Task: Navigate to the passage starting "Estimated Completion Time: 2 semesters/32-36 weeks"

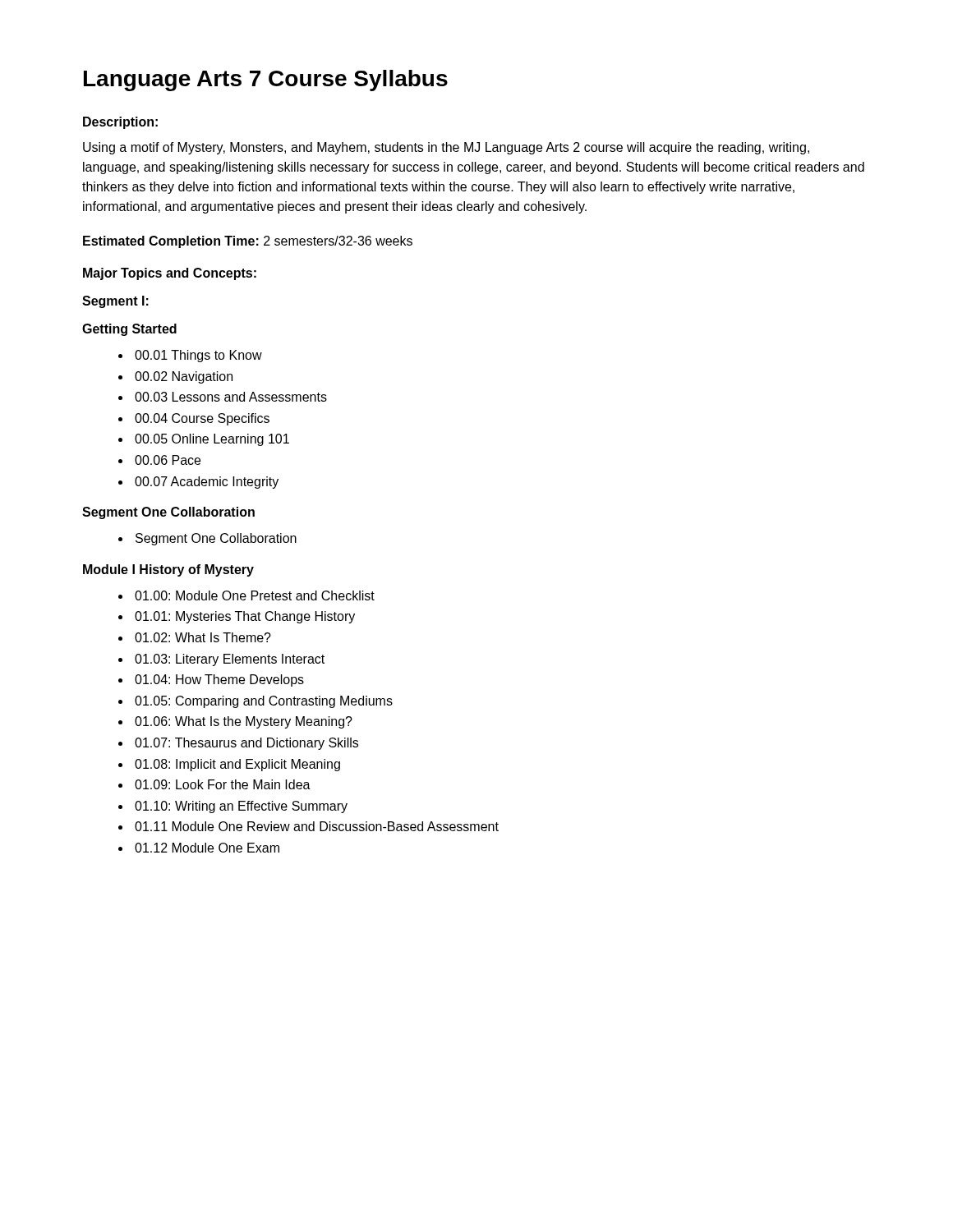Action: [x=247, y=241]
